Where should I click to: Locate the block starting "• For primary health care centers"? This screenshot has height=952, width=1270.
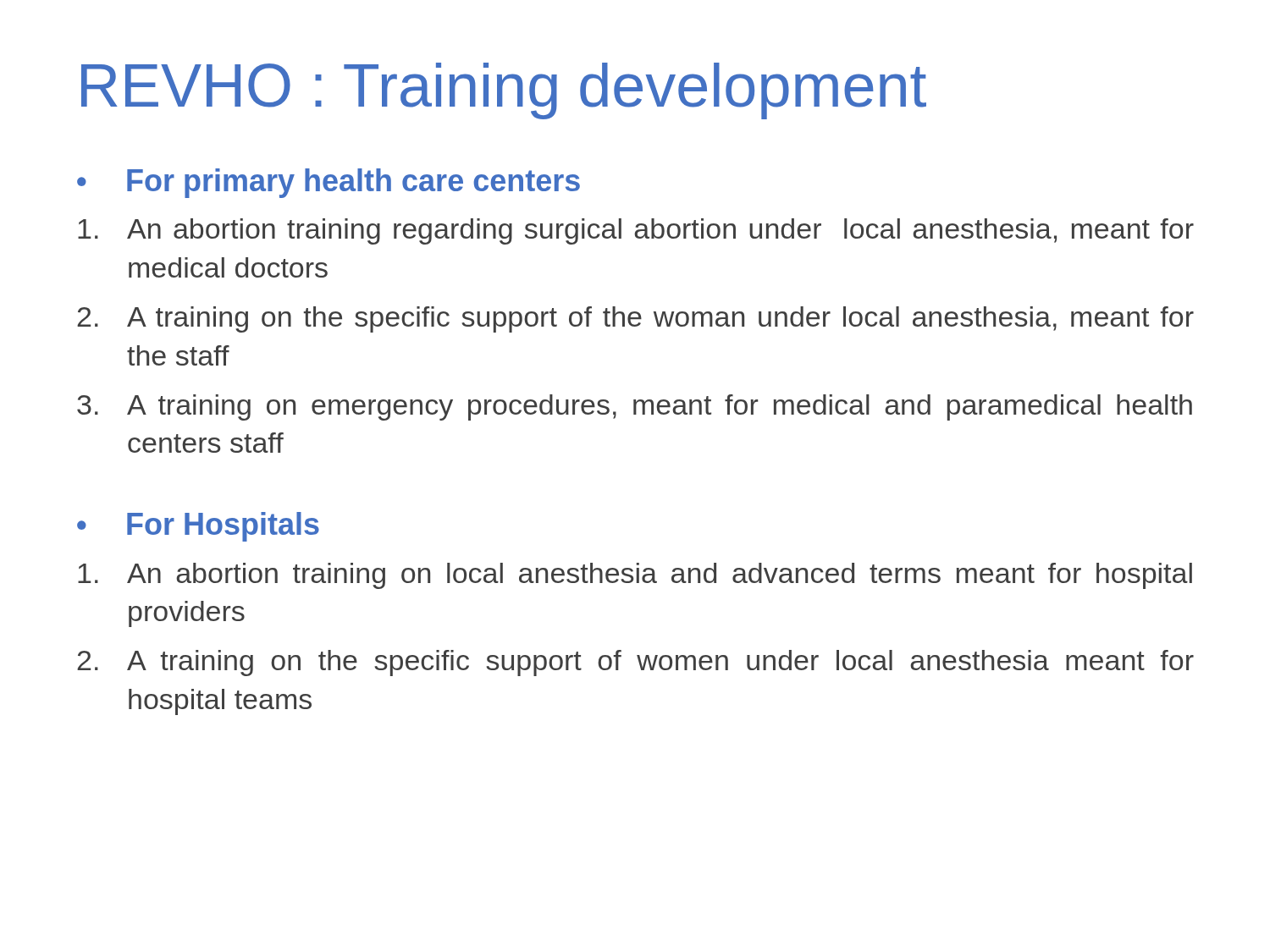(329, 181)
